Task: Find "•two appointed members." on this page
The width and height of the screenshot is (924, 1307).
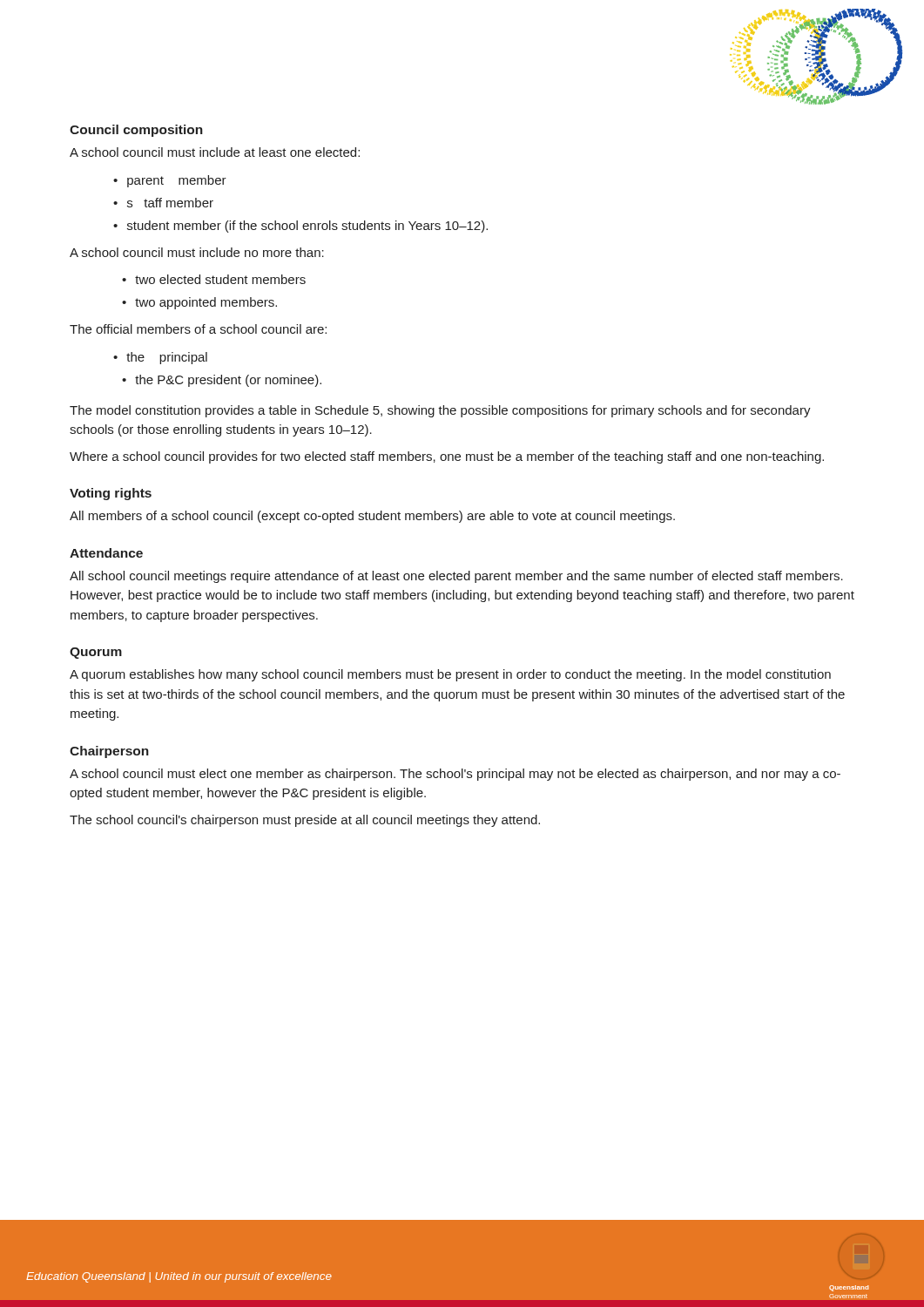Action: click(200, 302)
